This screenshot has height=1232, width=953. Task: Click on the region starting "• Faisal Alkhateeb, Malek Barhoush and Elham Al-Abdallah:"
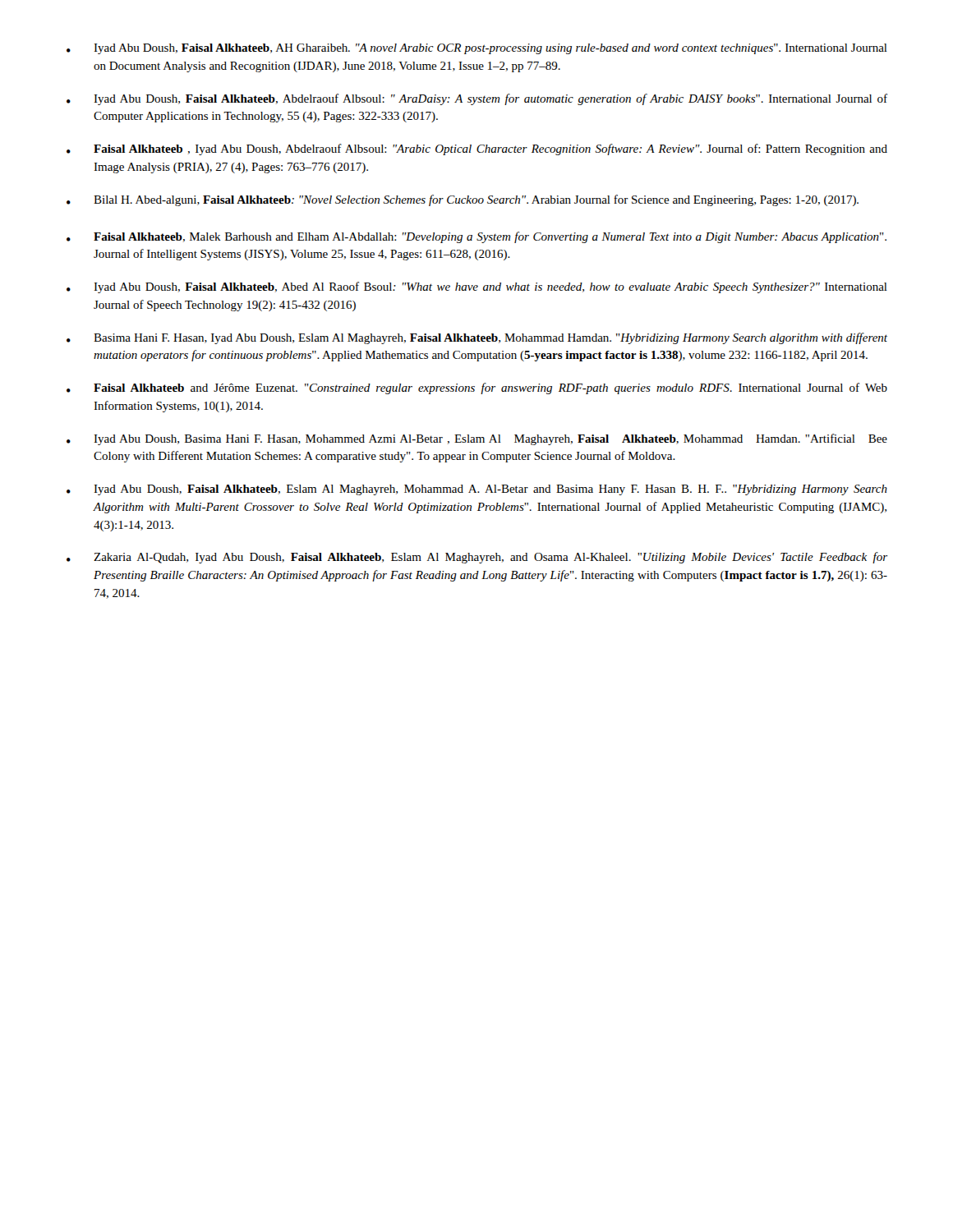click(476, 246)
